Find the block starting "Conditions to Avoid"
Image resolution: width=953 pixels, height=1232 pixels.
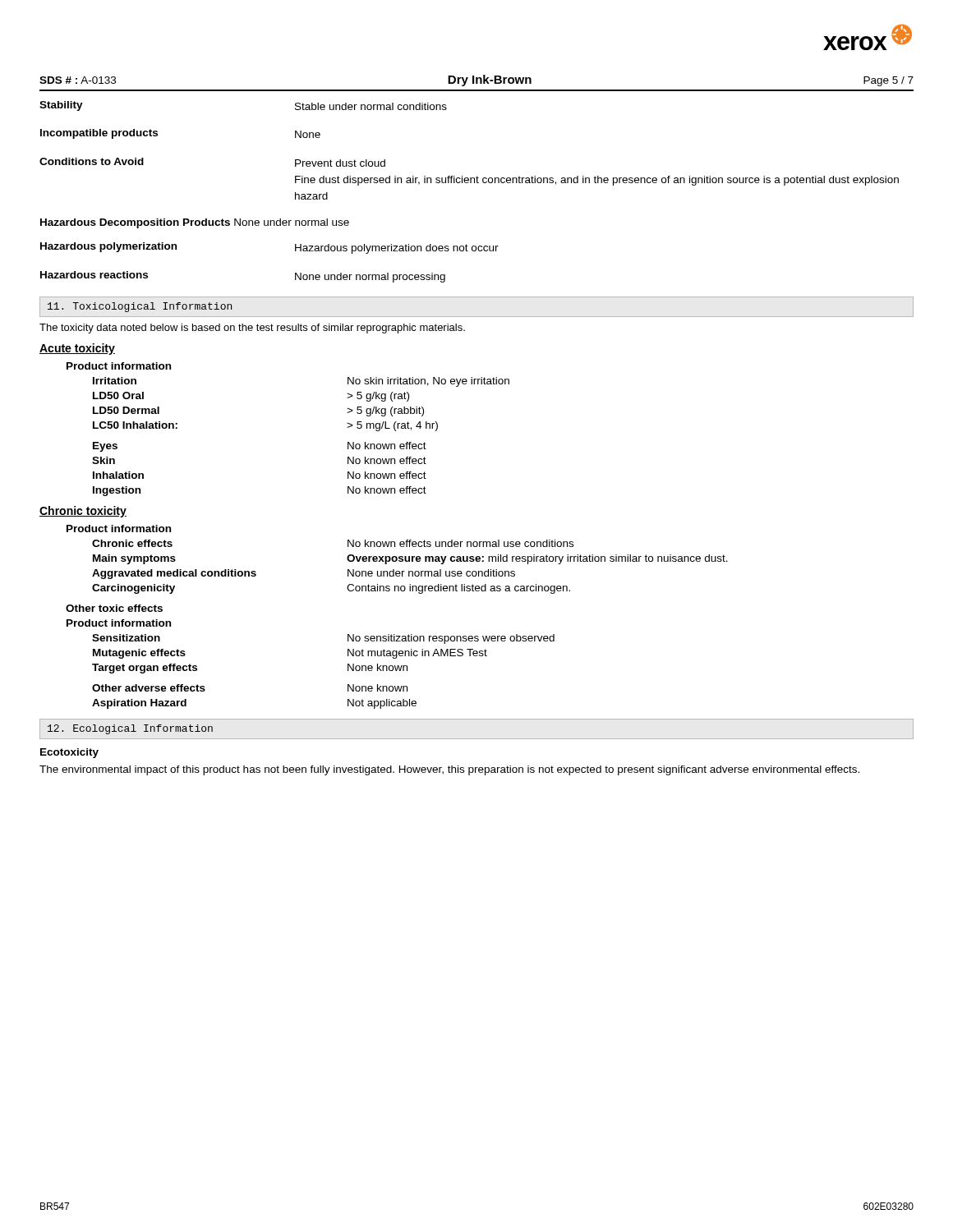476,180
